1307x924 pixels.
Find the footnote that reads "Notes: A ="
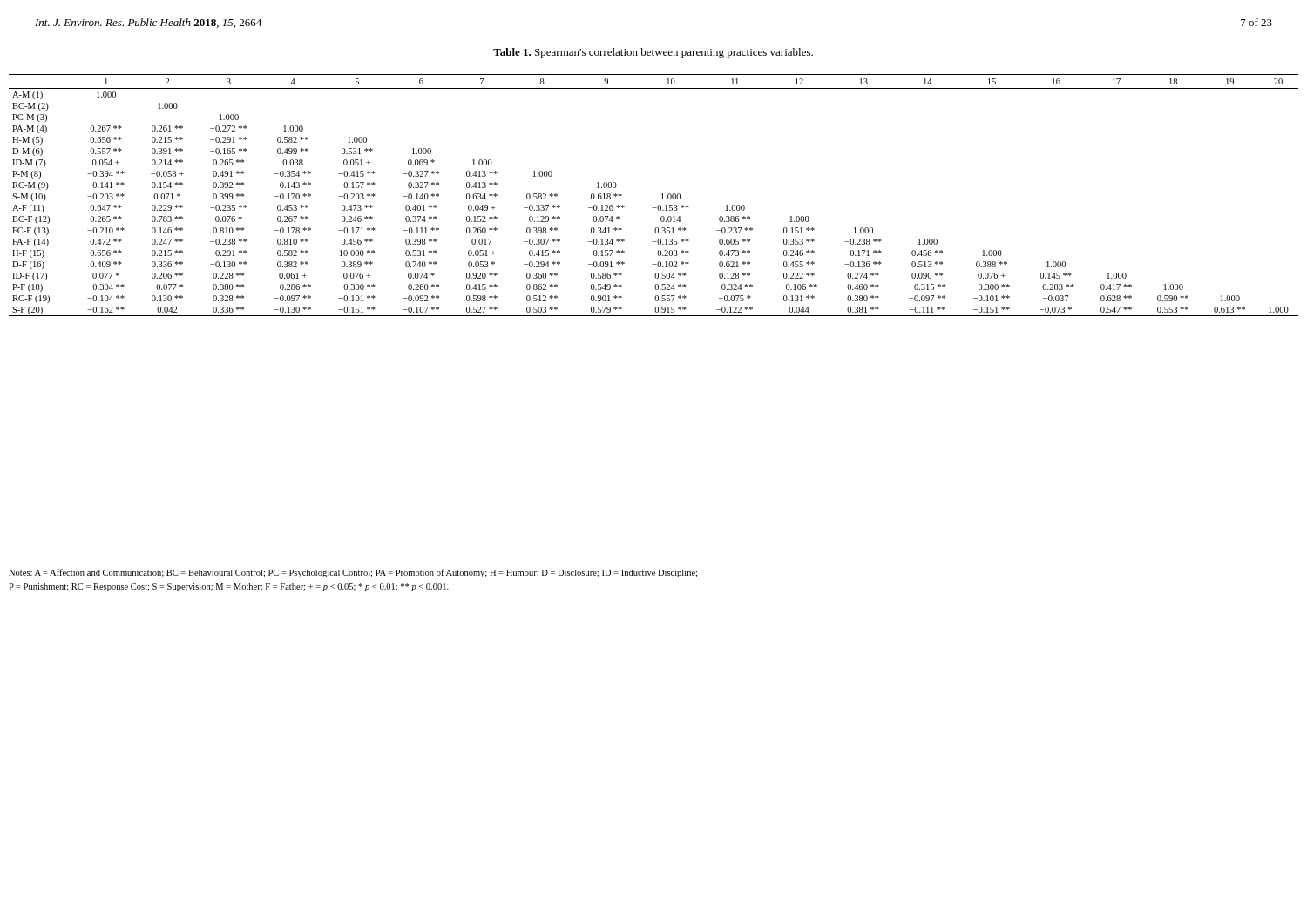[353, 580]
